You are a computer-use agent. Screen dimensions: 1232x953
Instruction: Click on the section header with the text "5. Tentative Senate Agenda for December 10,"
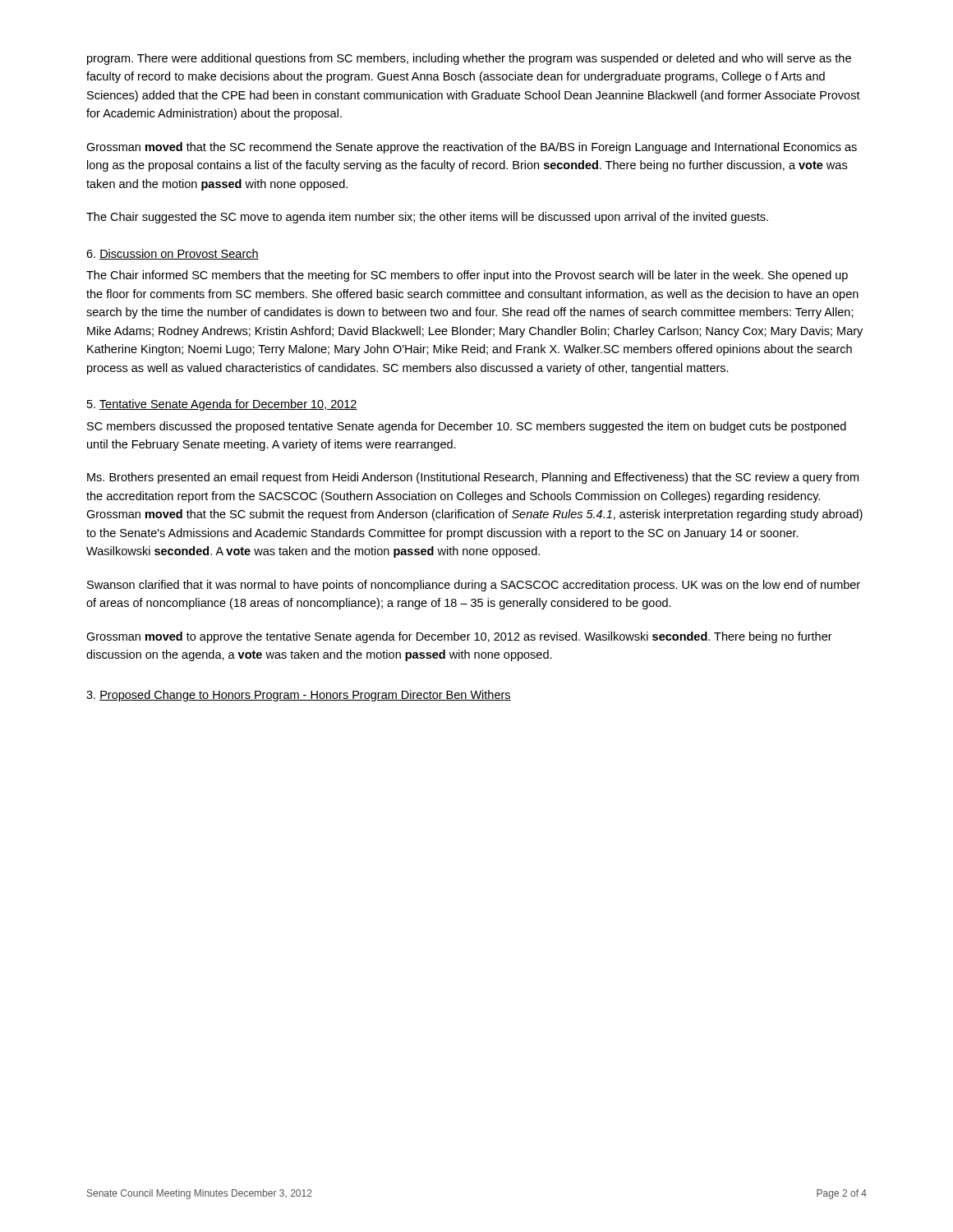[222, 404]
